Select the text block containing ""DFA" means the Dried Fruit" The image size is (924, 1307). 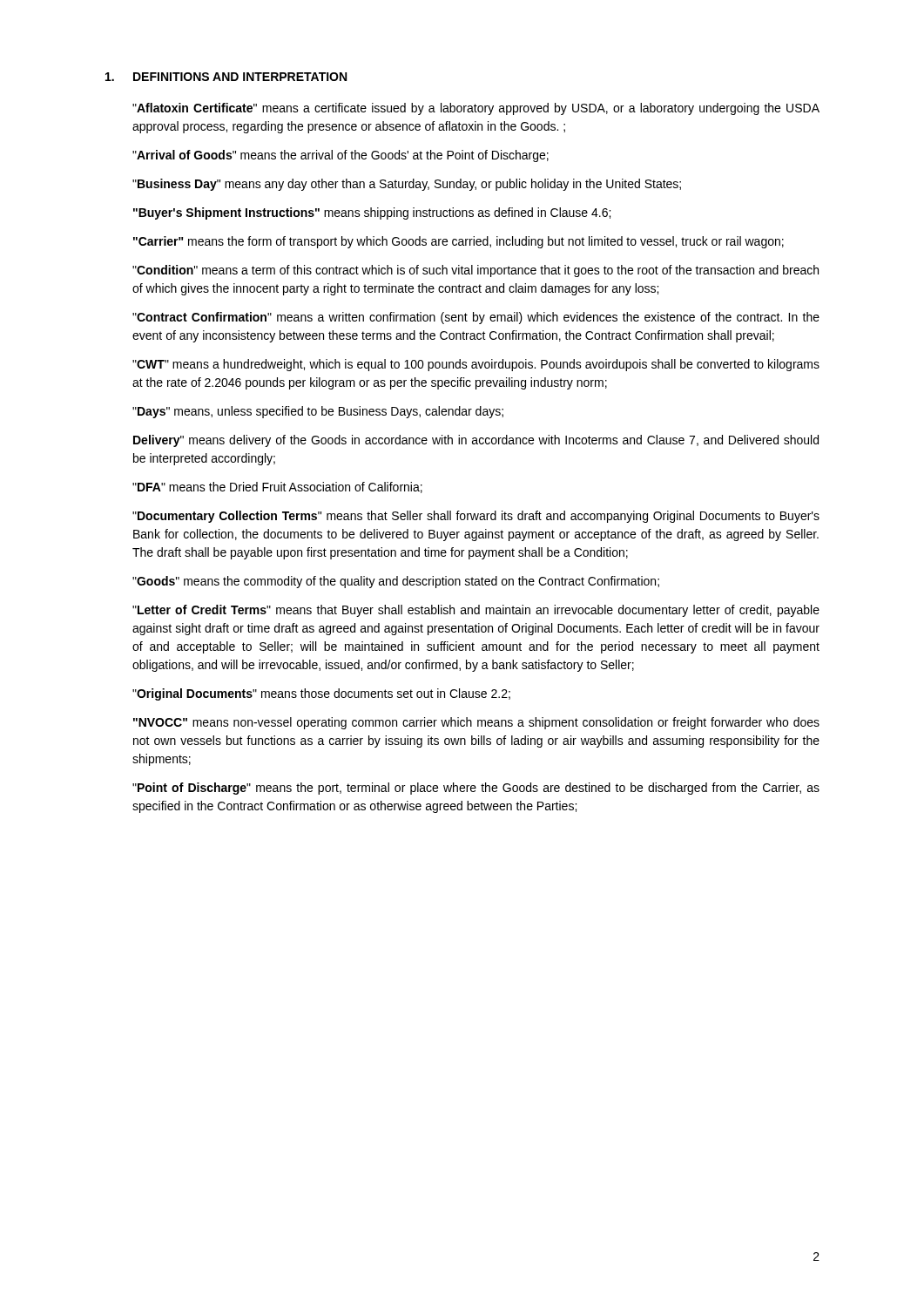(278, 487)
